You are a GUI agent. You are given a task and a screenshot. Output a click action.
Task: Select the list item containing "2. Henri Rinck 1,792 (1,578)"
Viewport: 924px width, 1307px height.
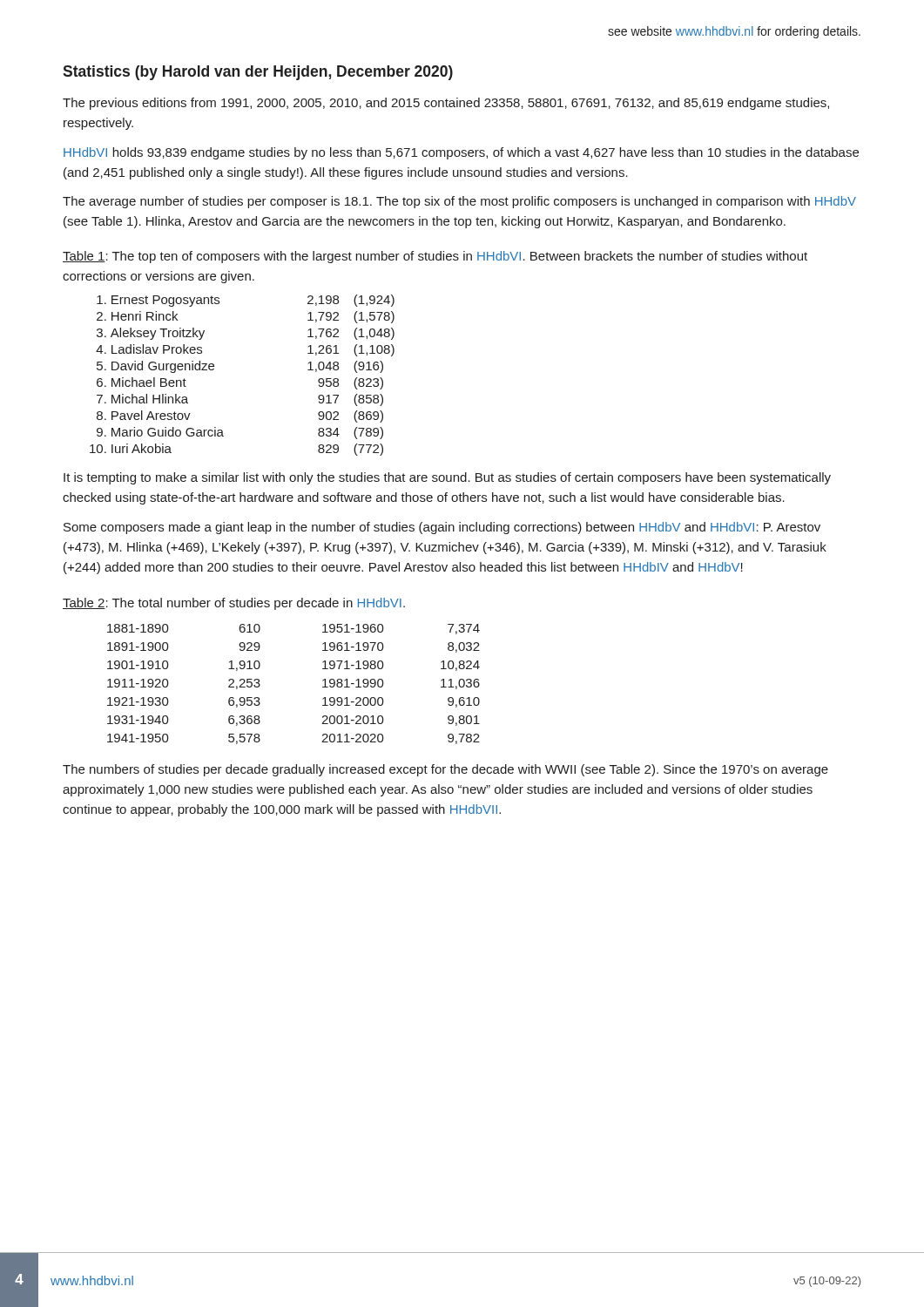tap(136, 317)
